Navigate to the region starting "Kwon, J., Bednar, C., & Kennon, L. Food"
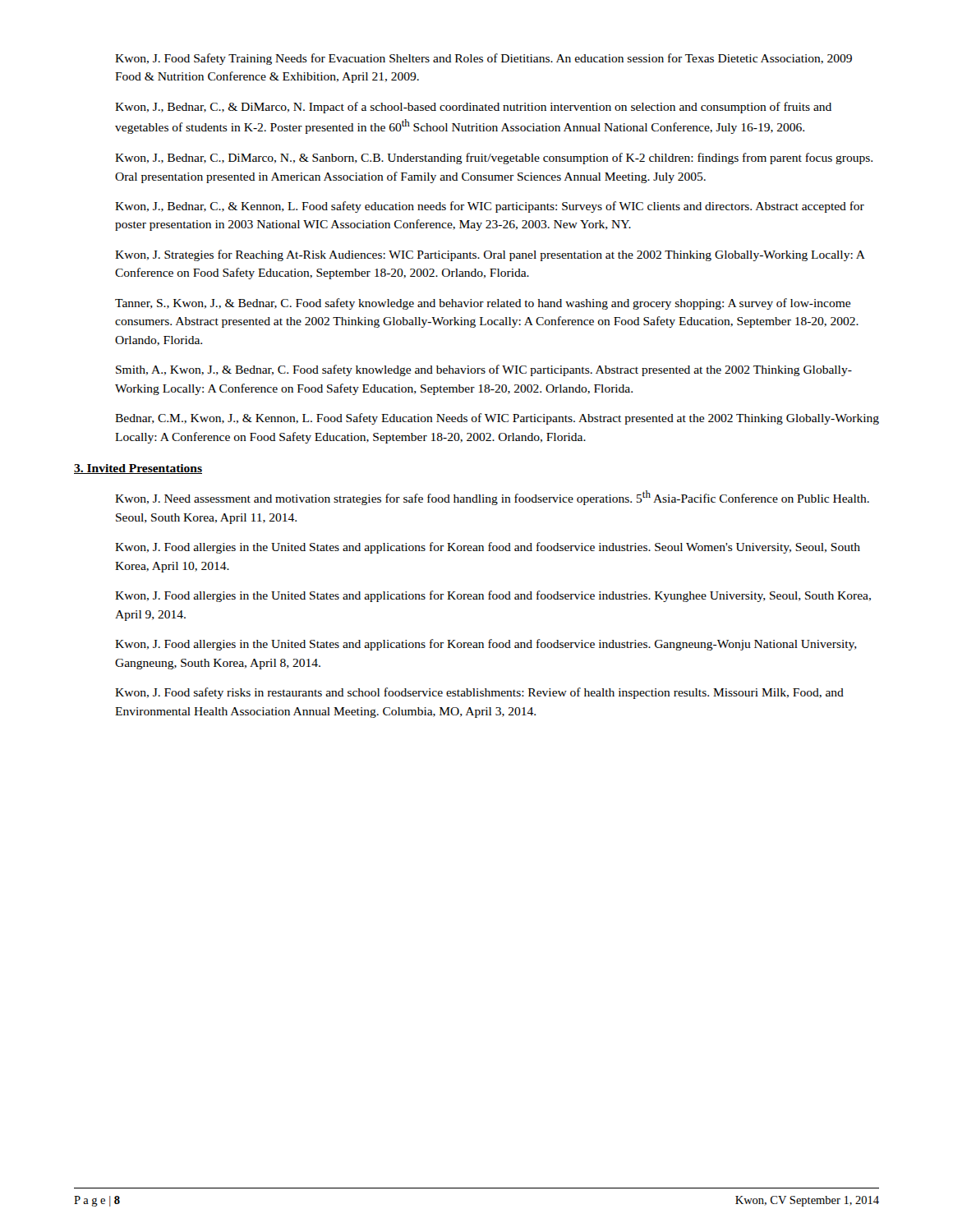Screen dimensions: 1232x953 476,216
